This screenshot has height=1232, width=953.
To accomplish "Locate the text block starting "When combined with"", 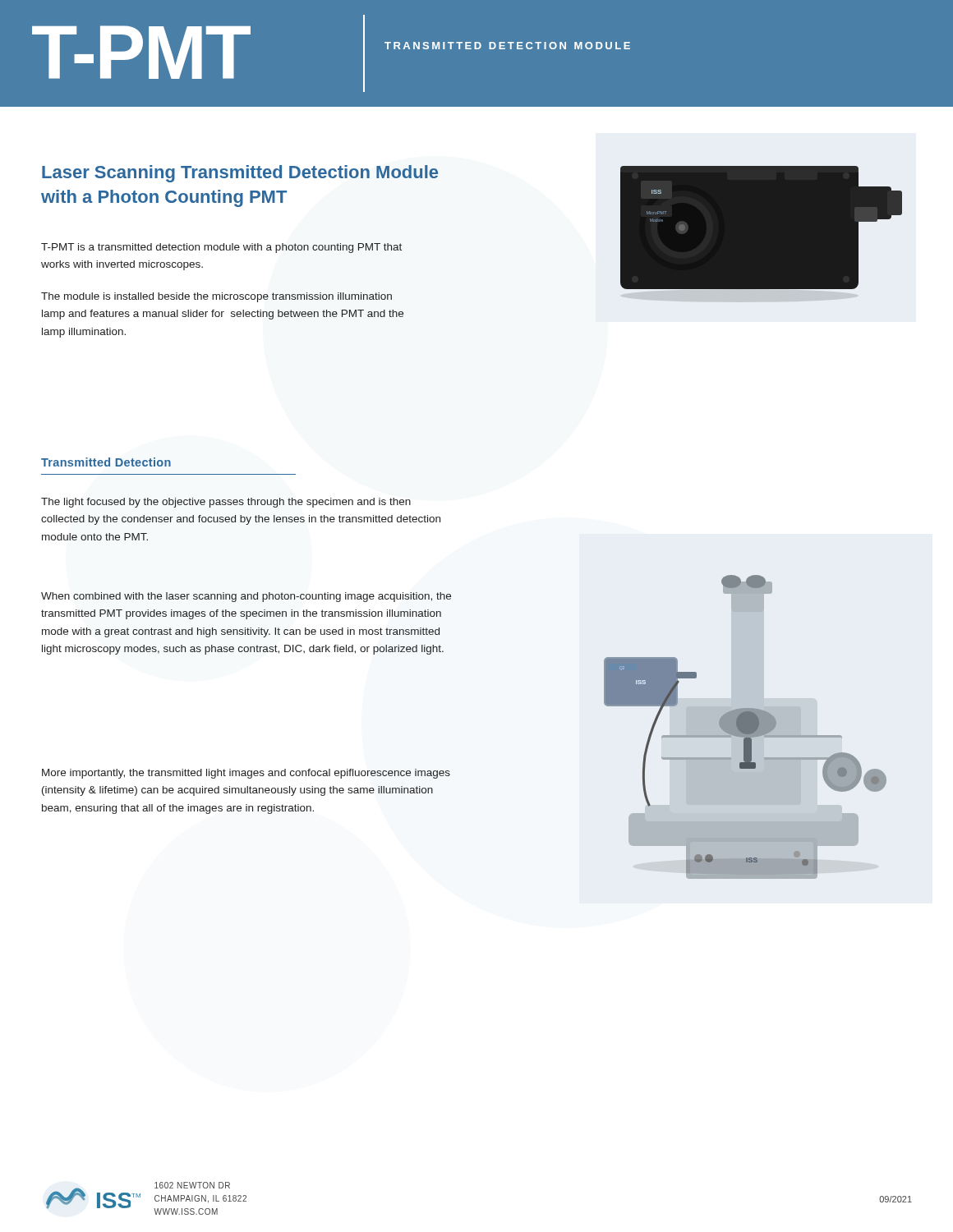I will point(246,622).
